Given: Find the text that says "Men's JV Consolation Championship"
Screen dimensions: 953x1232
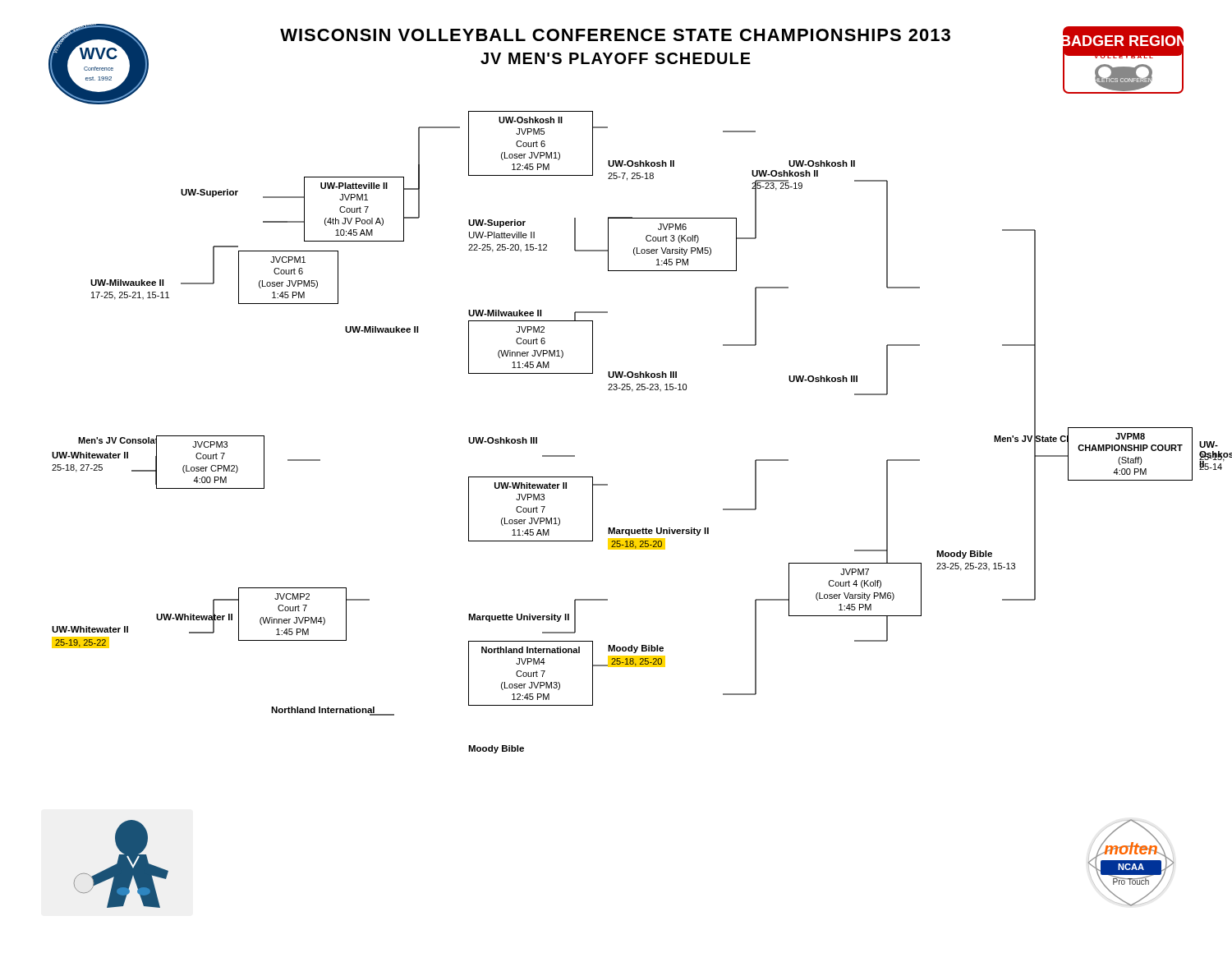Looking at the screenshot, I should click(x=157, y=440).
